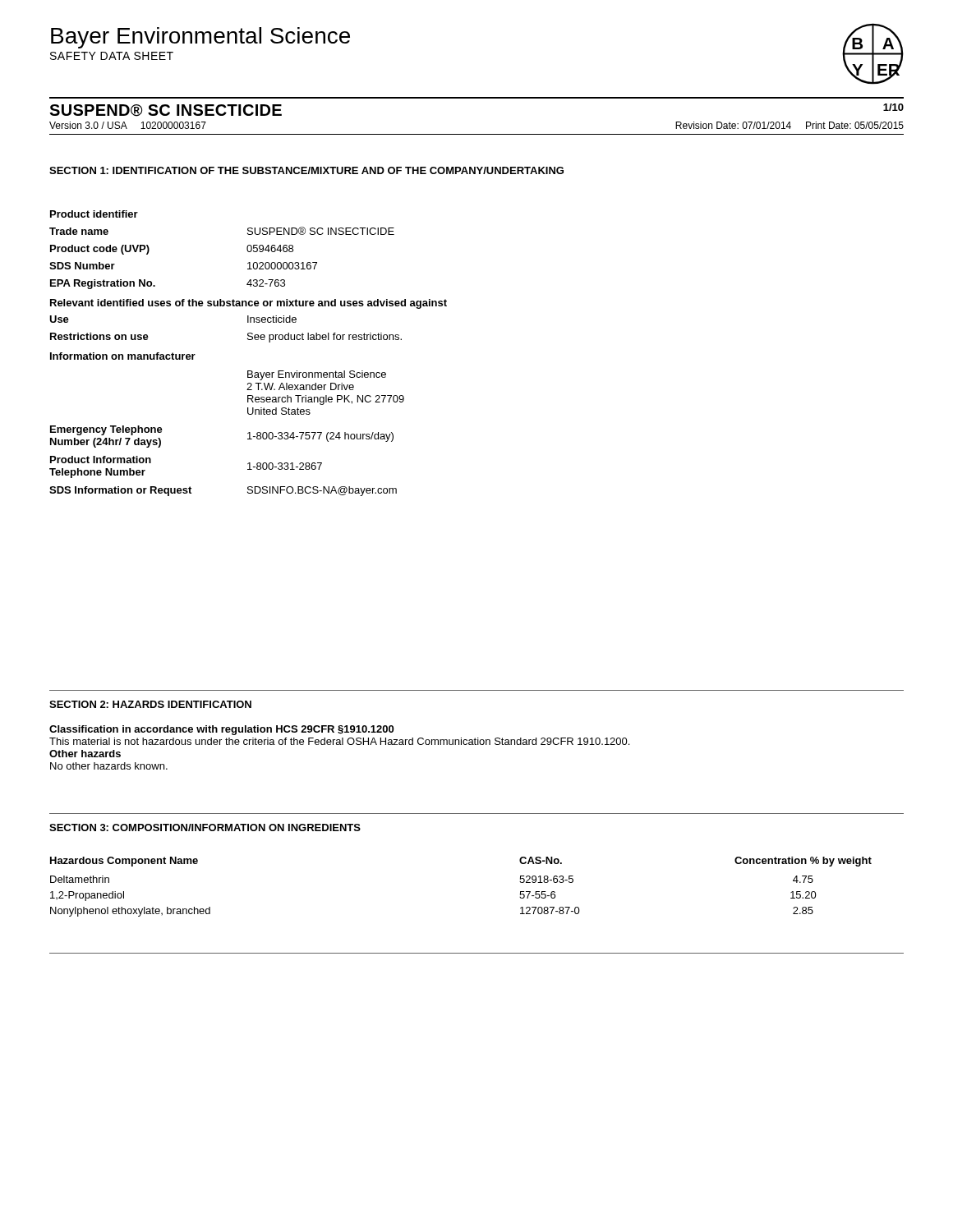Viewport: 953px width, 1232px height.
Task: Locate the table with the text "Trade name"
Action: [476, 352]
